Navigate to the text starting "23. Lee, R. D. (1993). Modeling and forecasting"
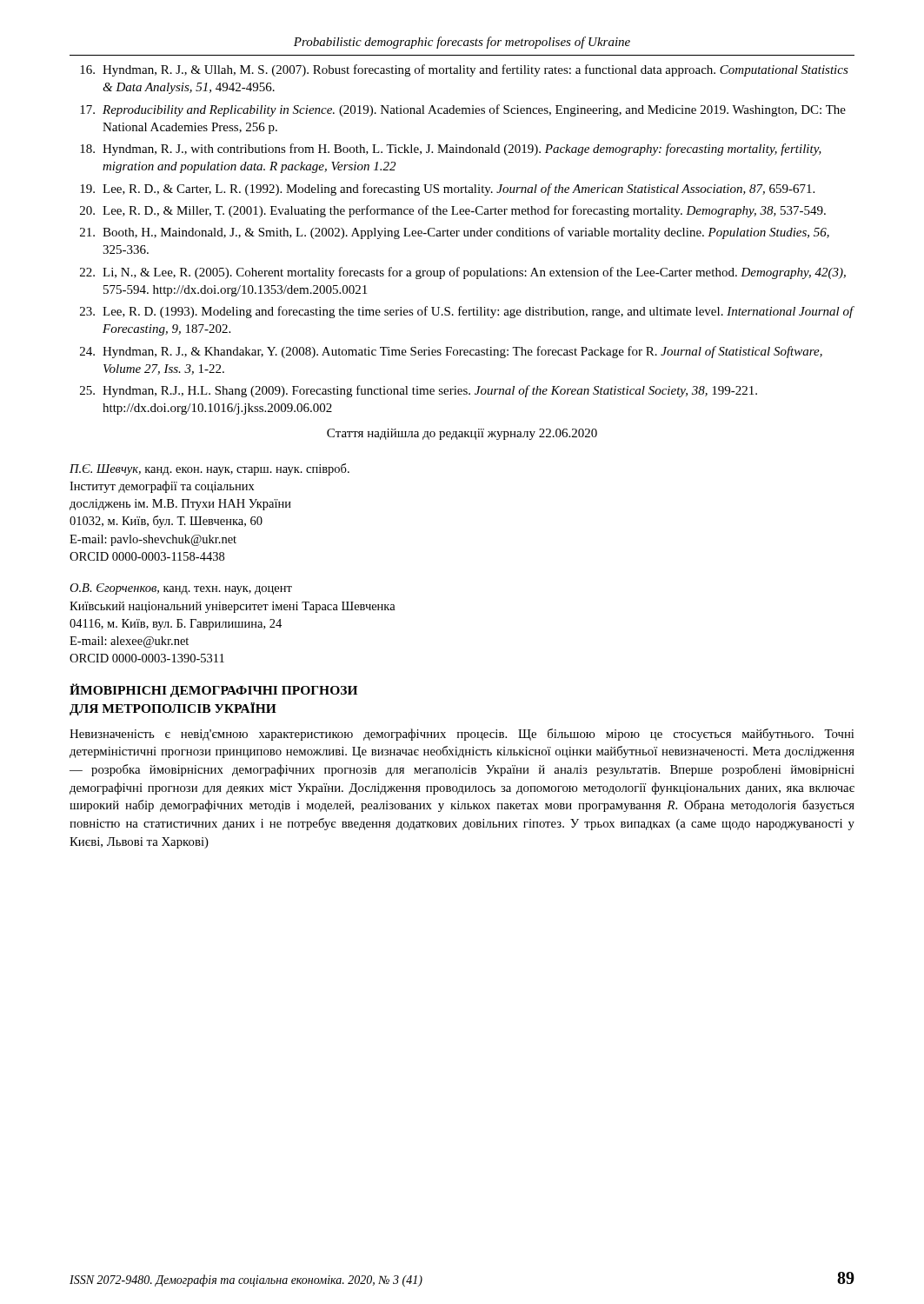Viewport: 924px width, 1304px height. [462, 320]
